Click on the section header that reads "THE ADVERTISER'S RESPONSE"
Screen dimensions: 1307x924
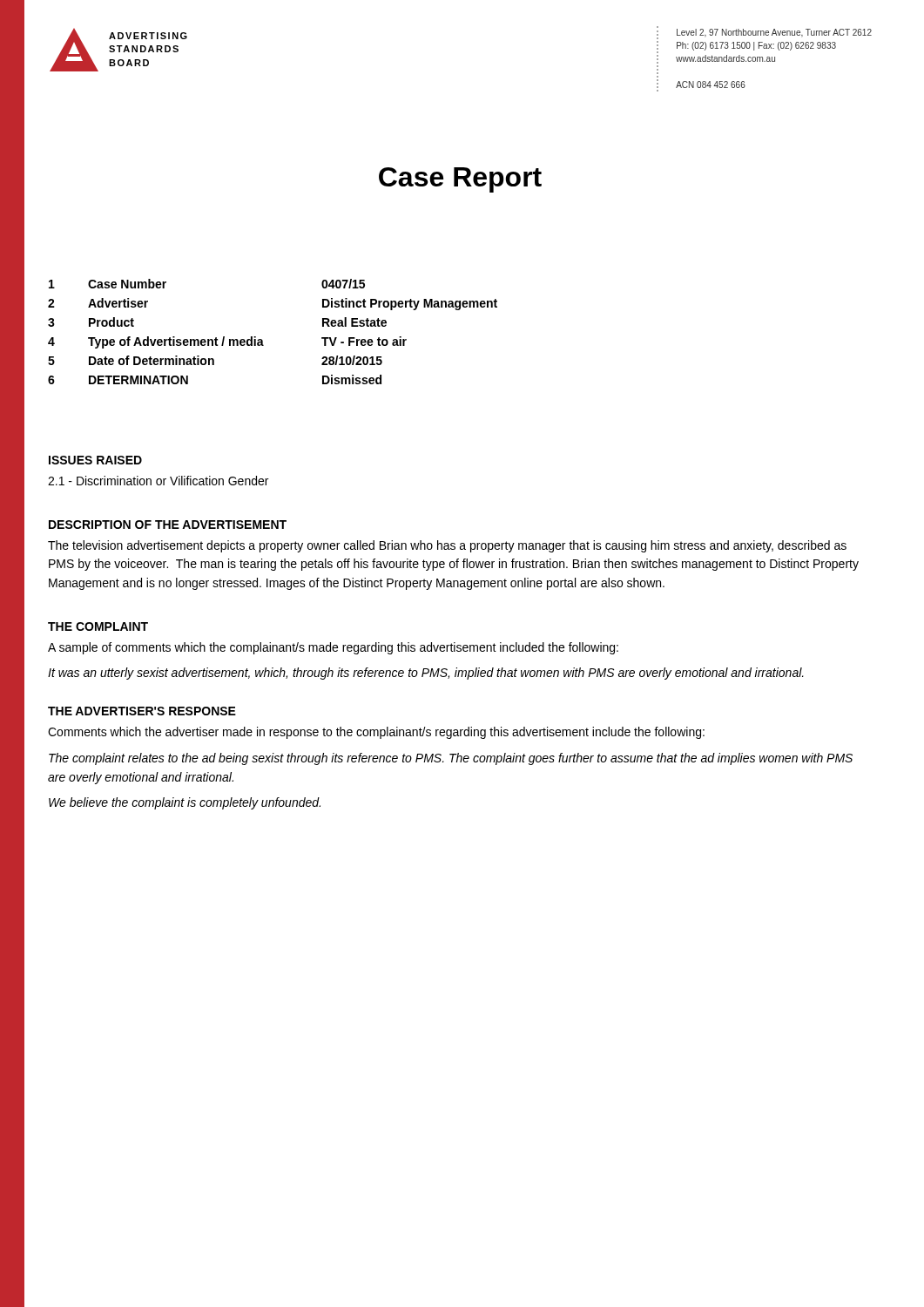[142, 711]
